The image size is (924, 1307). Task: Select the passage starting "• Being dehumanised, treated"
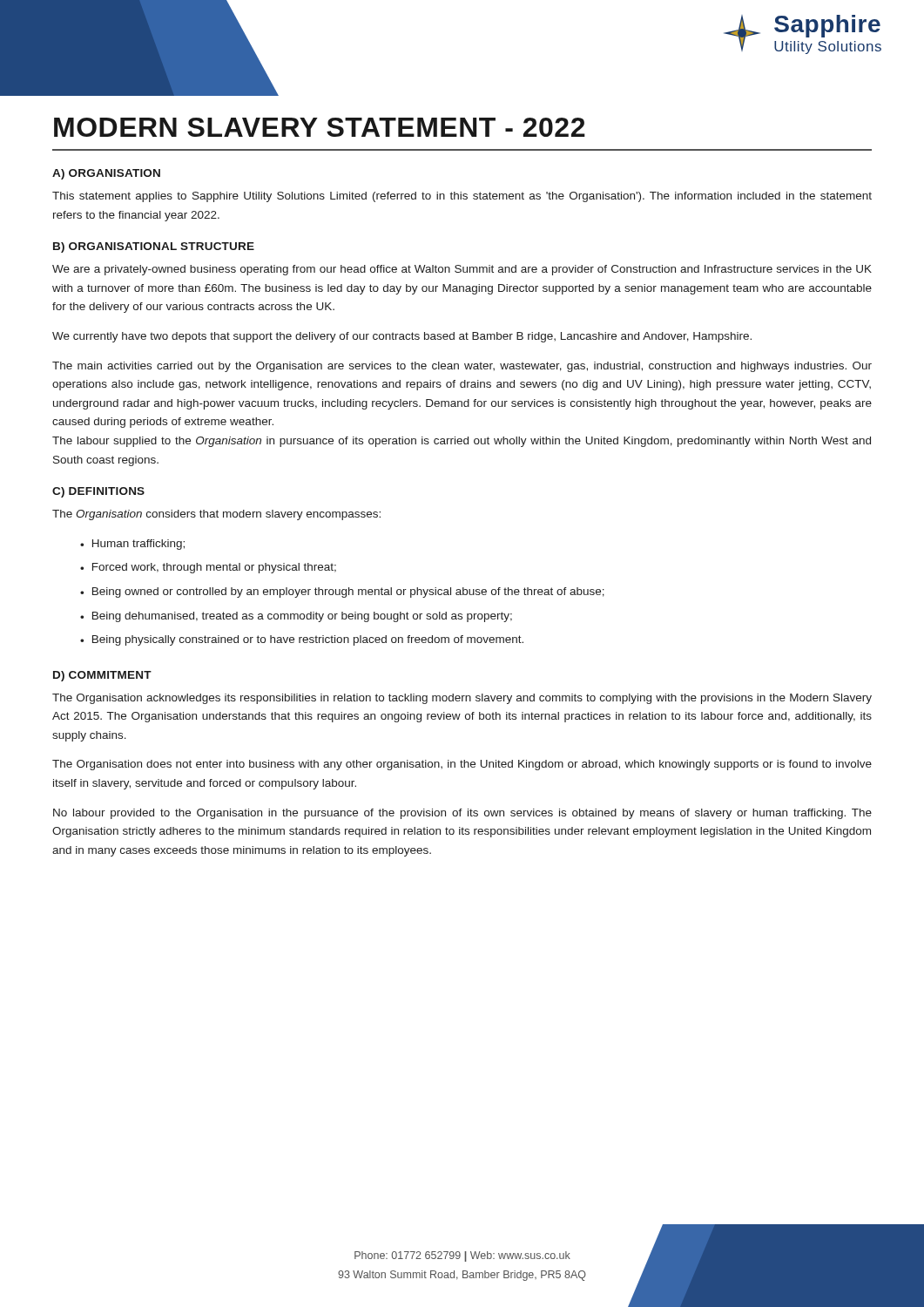[x=296, y=616]
